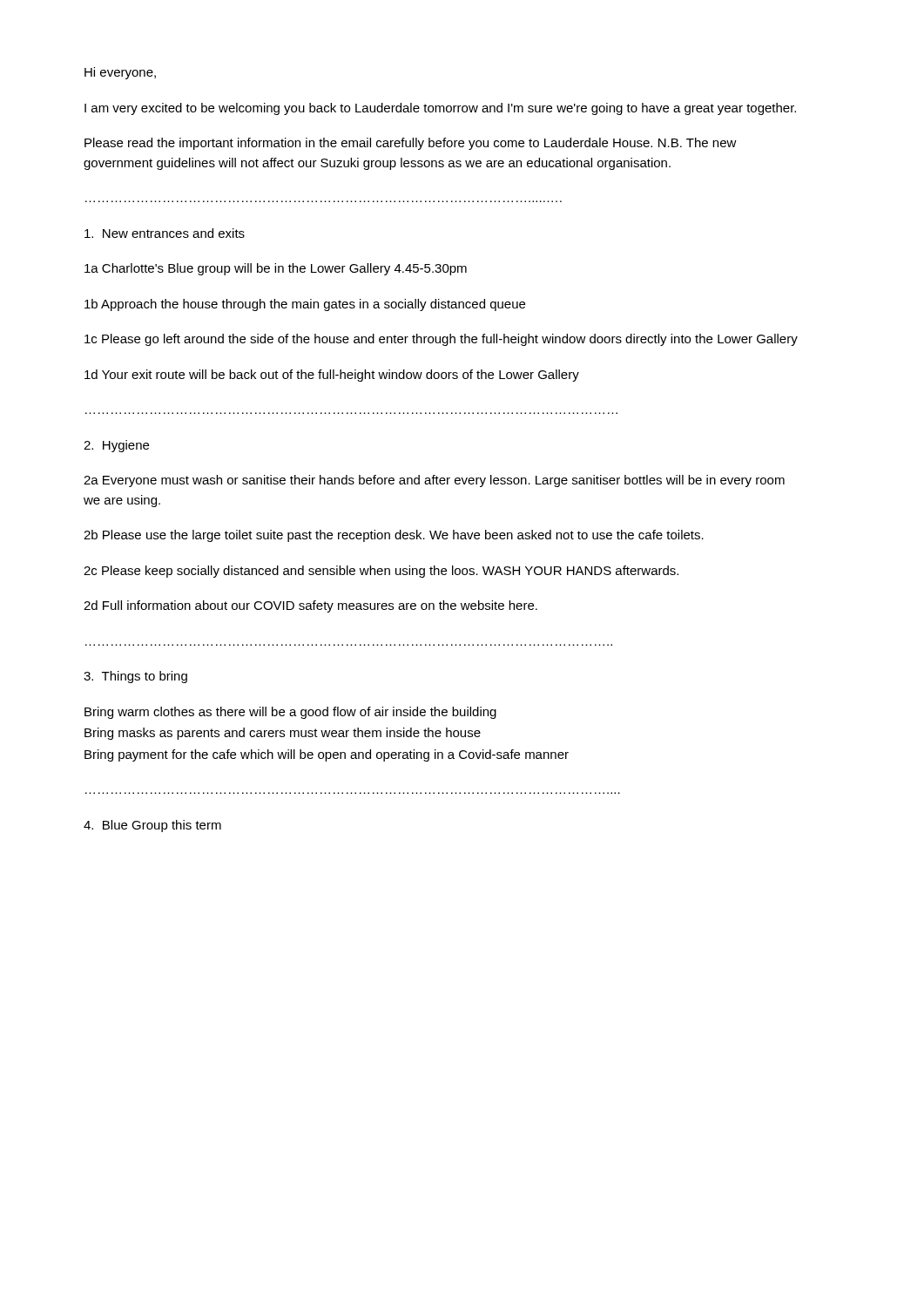Find the text starting "2b Please use the large toilet suite"
924x1307 pixels.
point(441,535)
